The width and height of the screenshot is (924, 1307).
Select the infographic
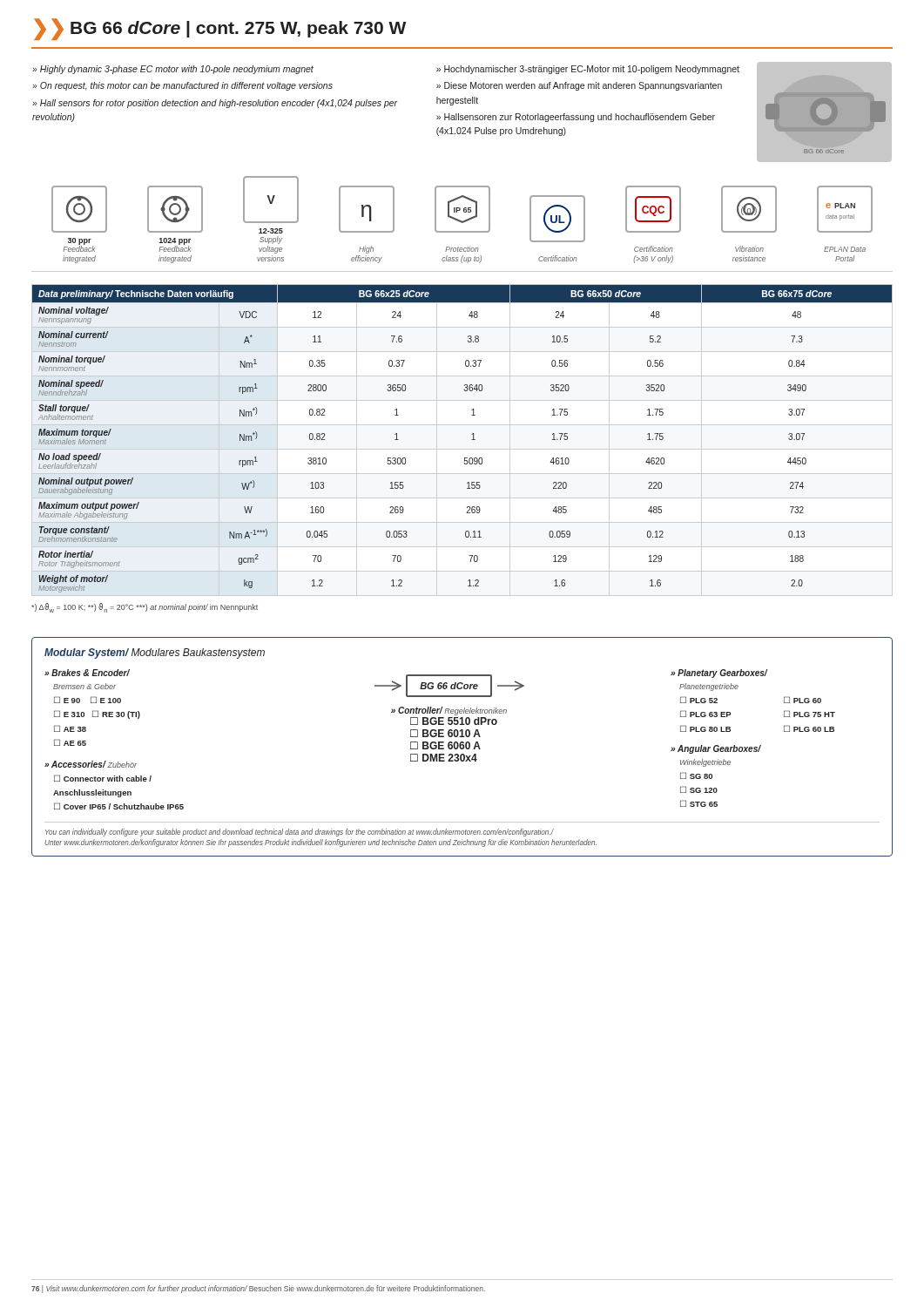click(462, 224)
